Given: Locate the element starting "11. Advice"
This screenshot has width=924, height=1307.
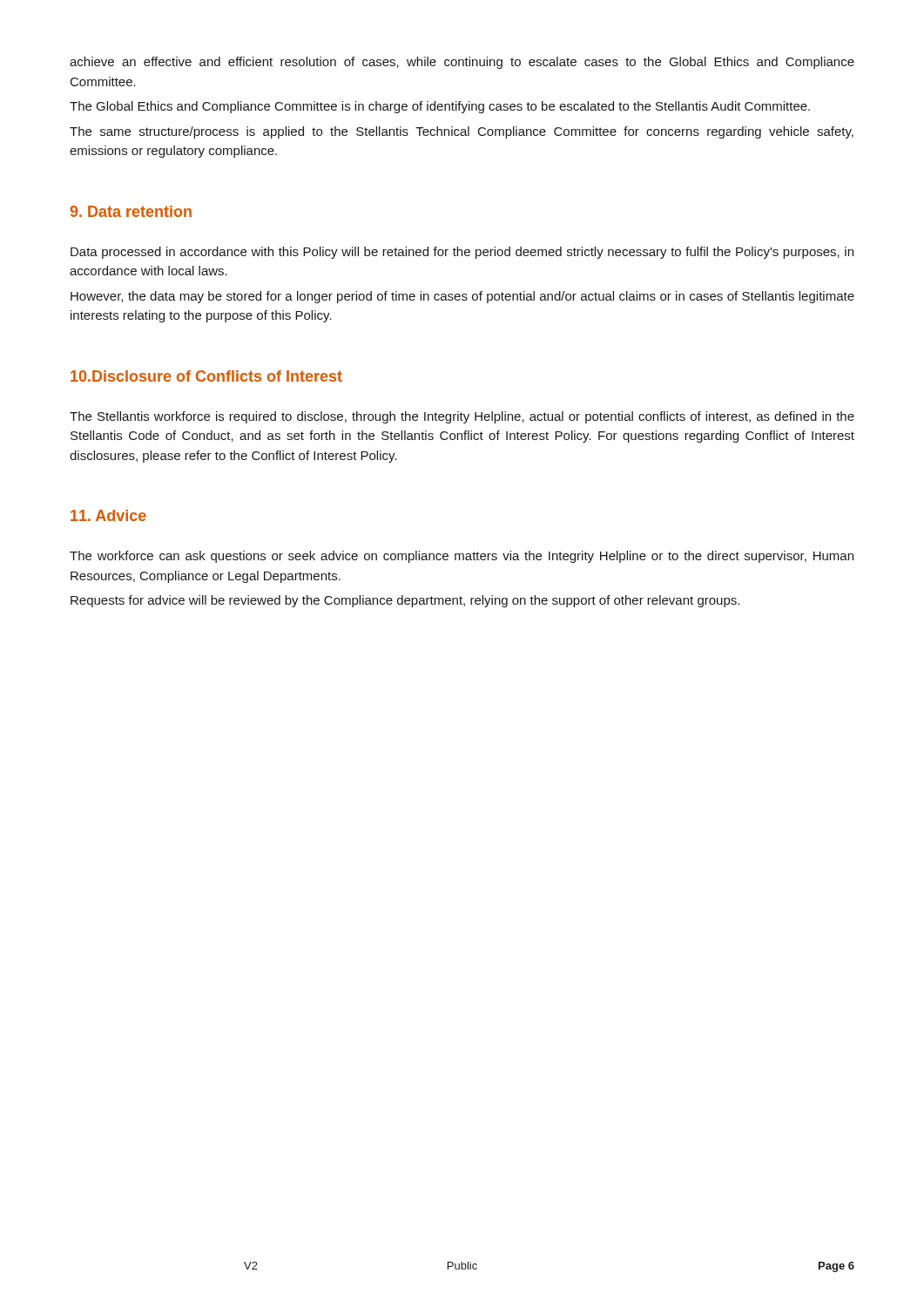Looking at the screenshot, I should coord(108,516).
